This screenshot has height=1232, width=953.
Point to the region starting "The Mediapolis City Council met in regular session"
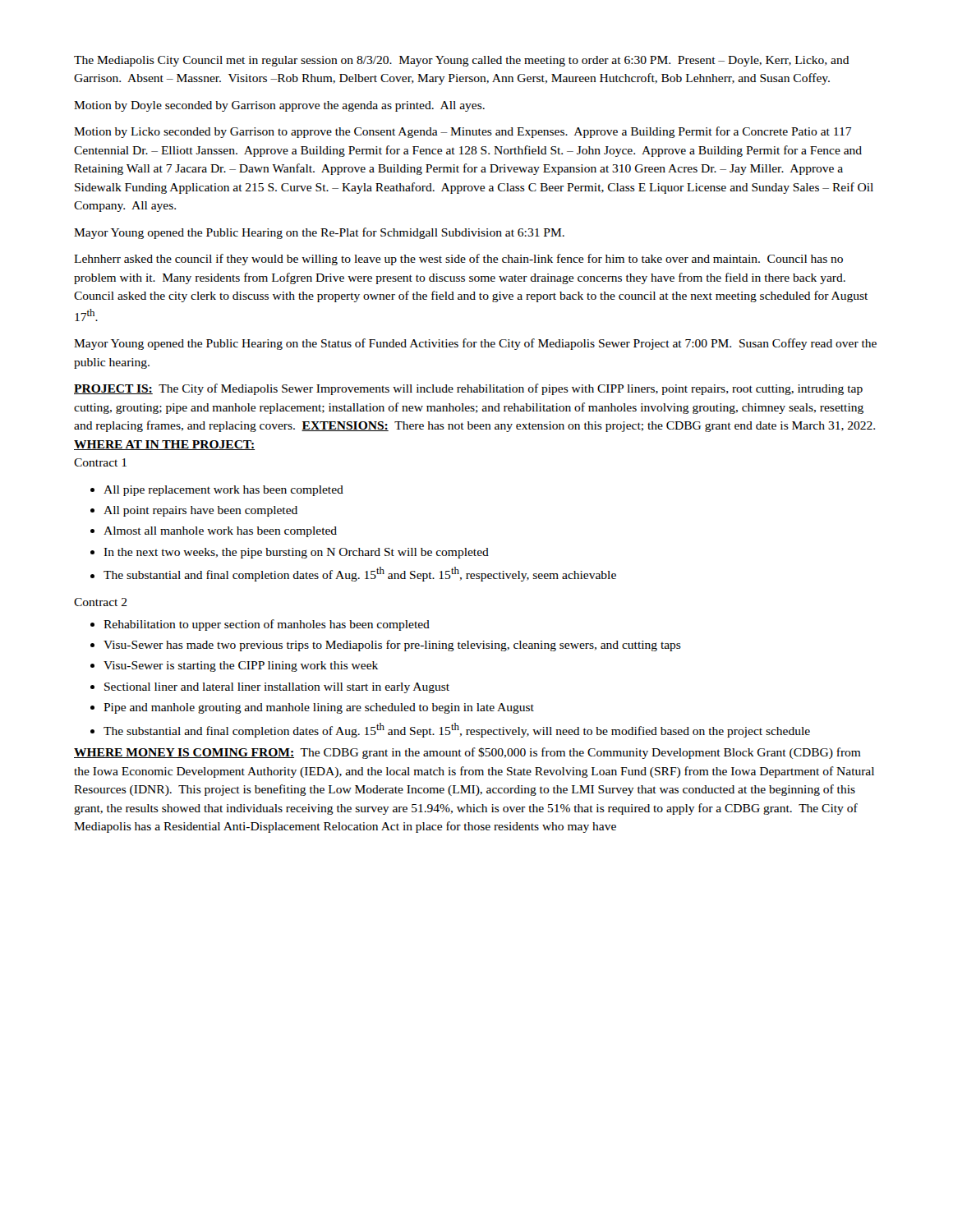click(x=476, y=69)
